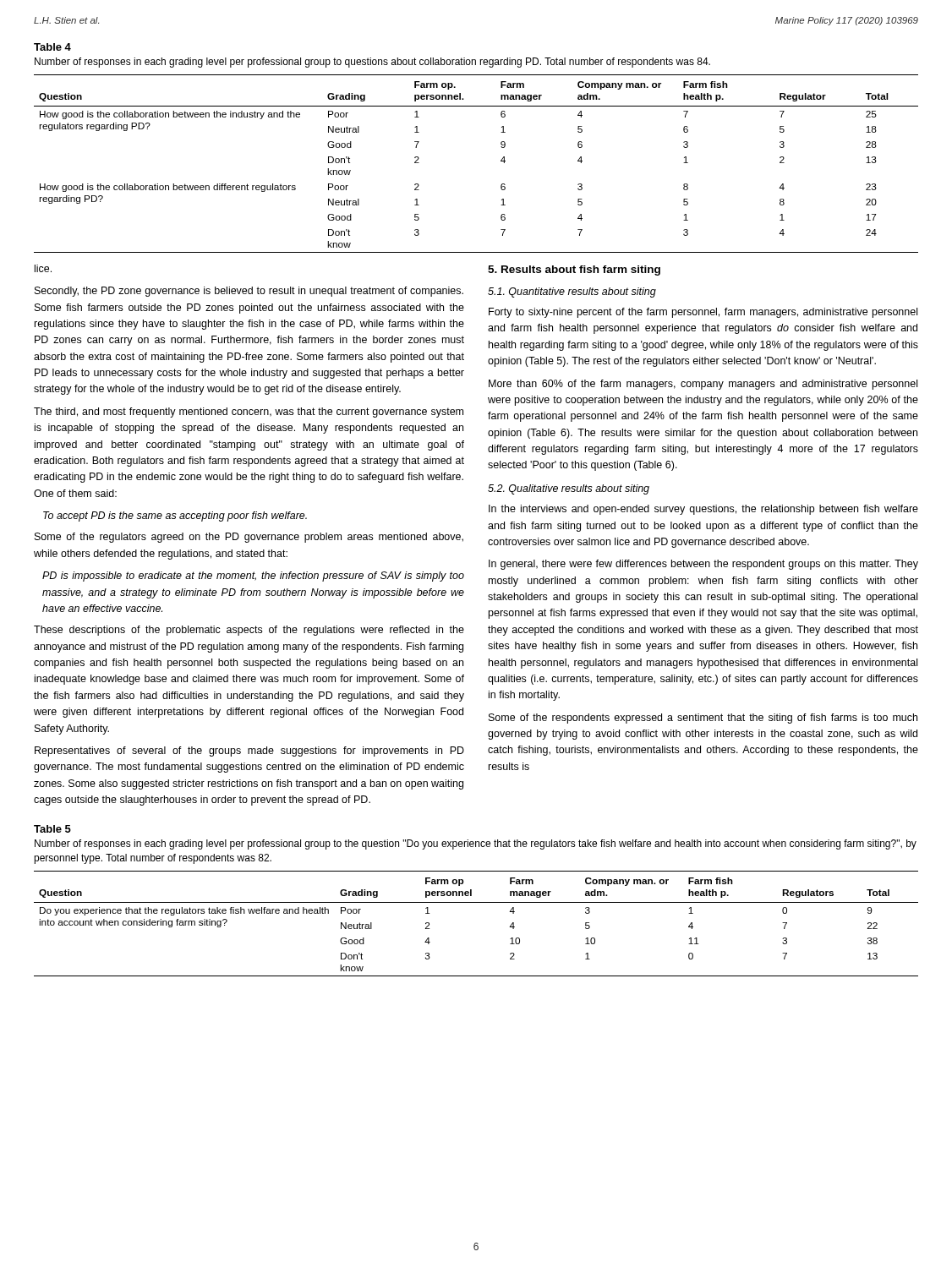The image size is (952, 1268).
Task: Select the text block containing "These descriptions of the problematic aspects of the"
Action: click(249, 680)
